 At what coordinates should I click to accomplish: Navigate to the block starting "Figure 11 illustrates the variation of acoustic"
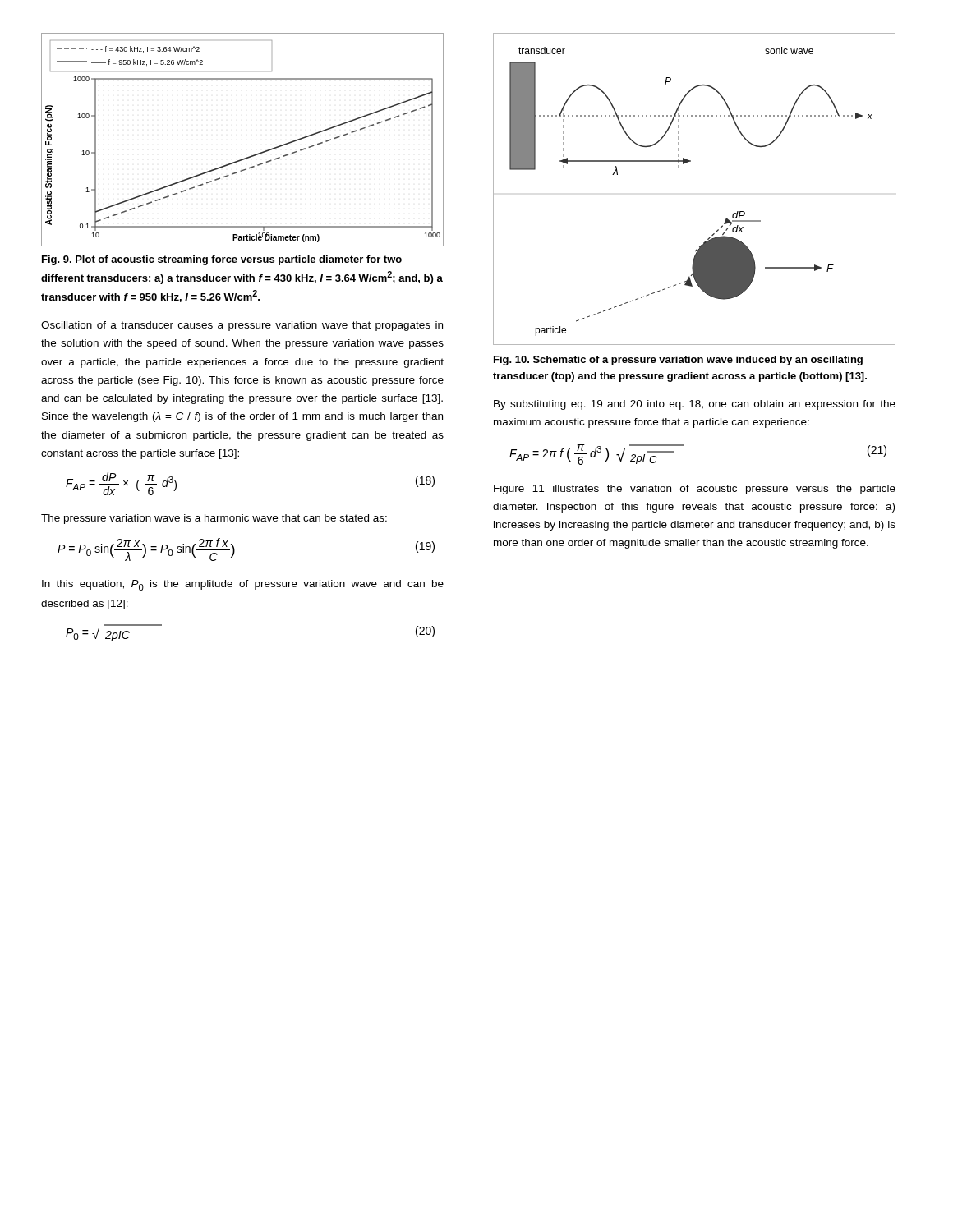[x=694, y=515]
